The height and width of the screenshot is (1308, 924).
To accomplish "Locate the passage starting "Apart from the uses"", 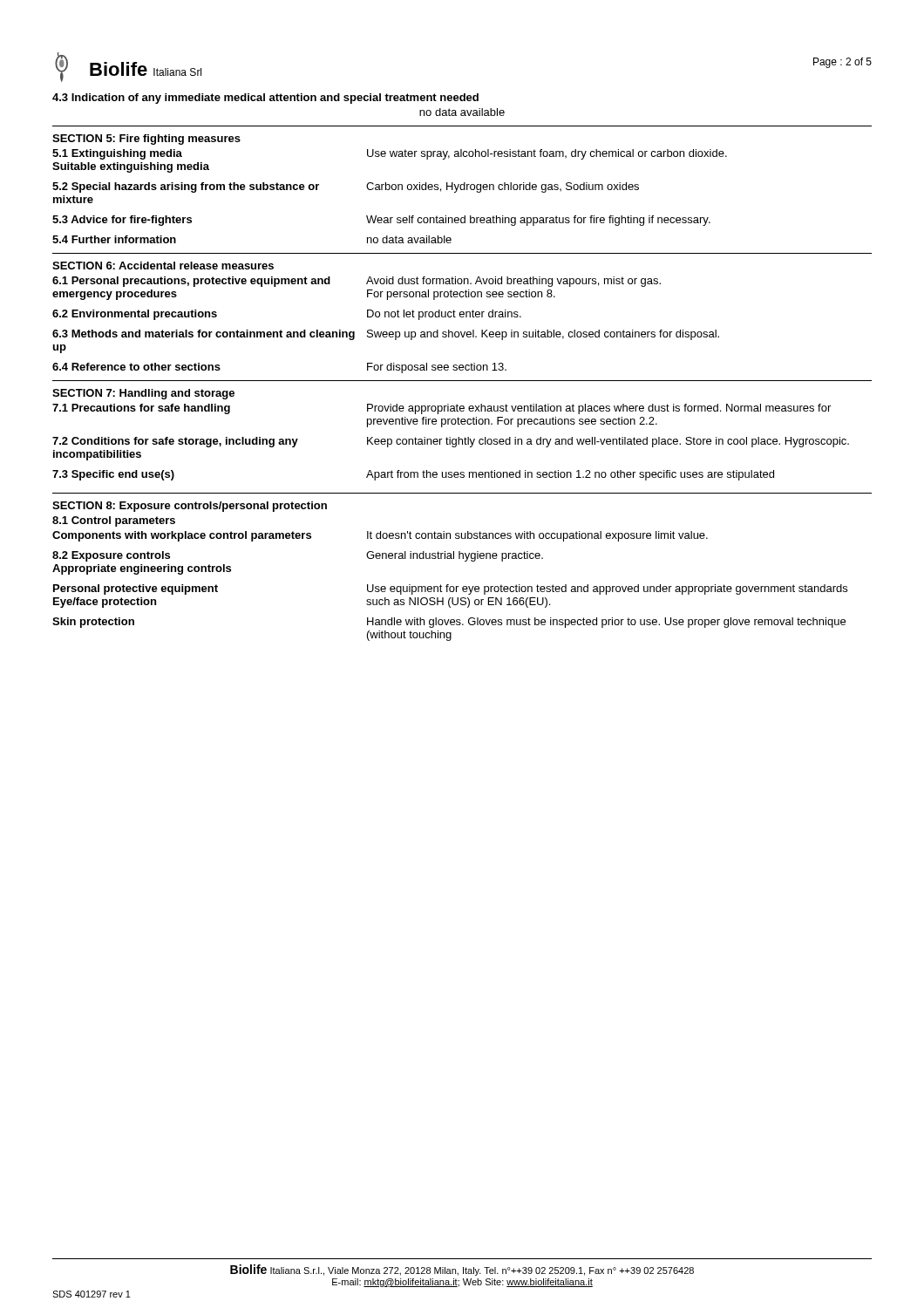I will pyautogui.click(x=571, y=474).
